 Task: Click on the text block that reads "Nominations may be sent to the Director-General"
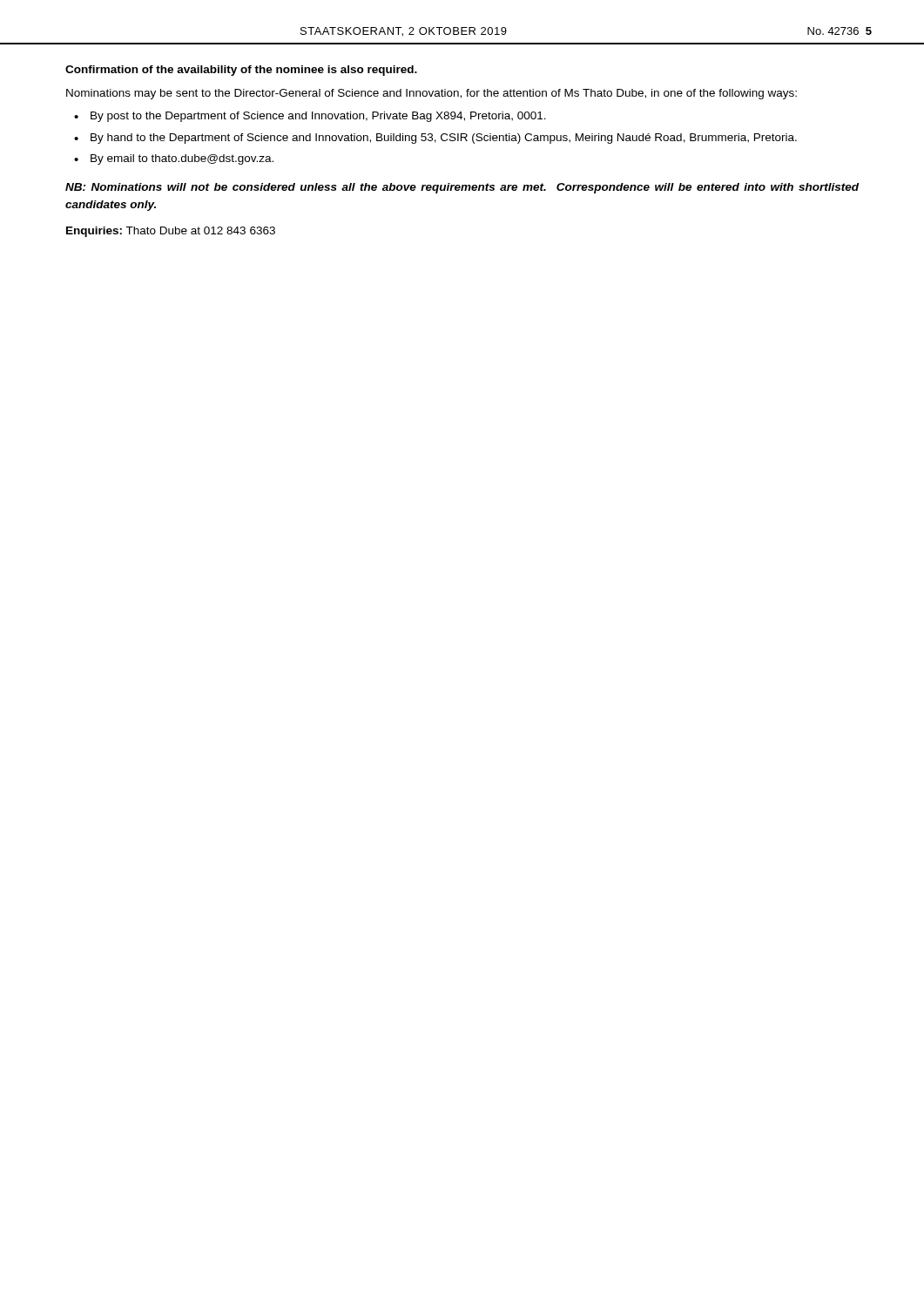tap(432, 93)
